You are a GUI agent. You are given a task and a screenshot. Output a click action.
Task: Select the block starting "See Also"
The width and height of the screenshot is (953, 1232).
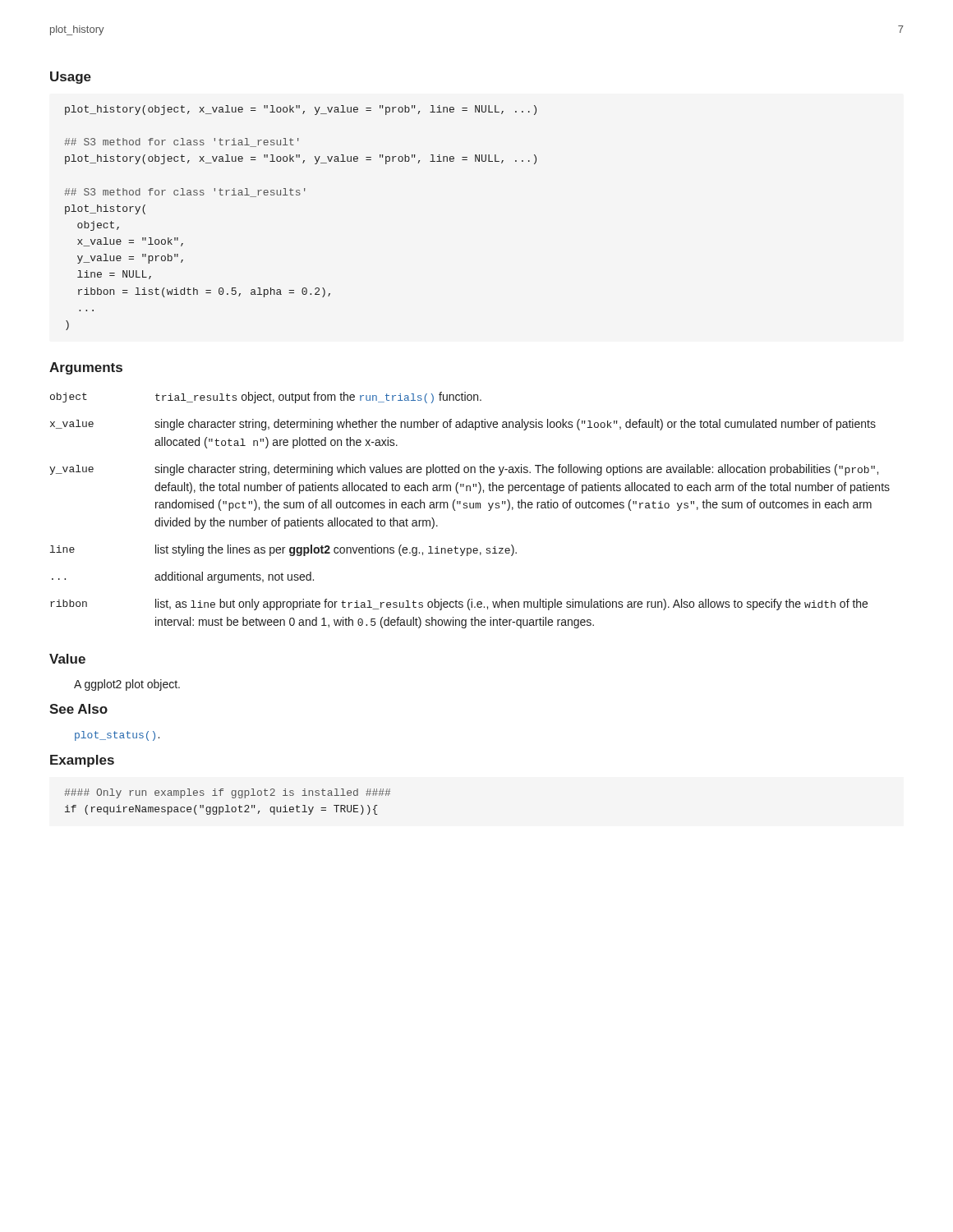[79, 710]
